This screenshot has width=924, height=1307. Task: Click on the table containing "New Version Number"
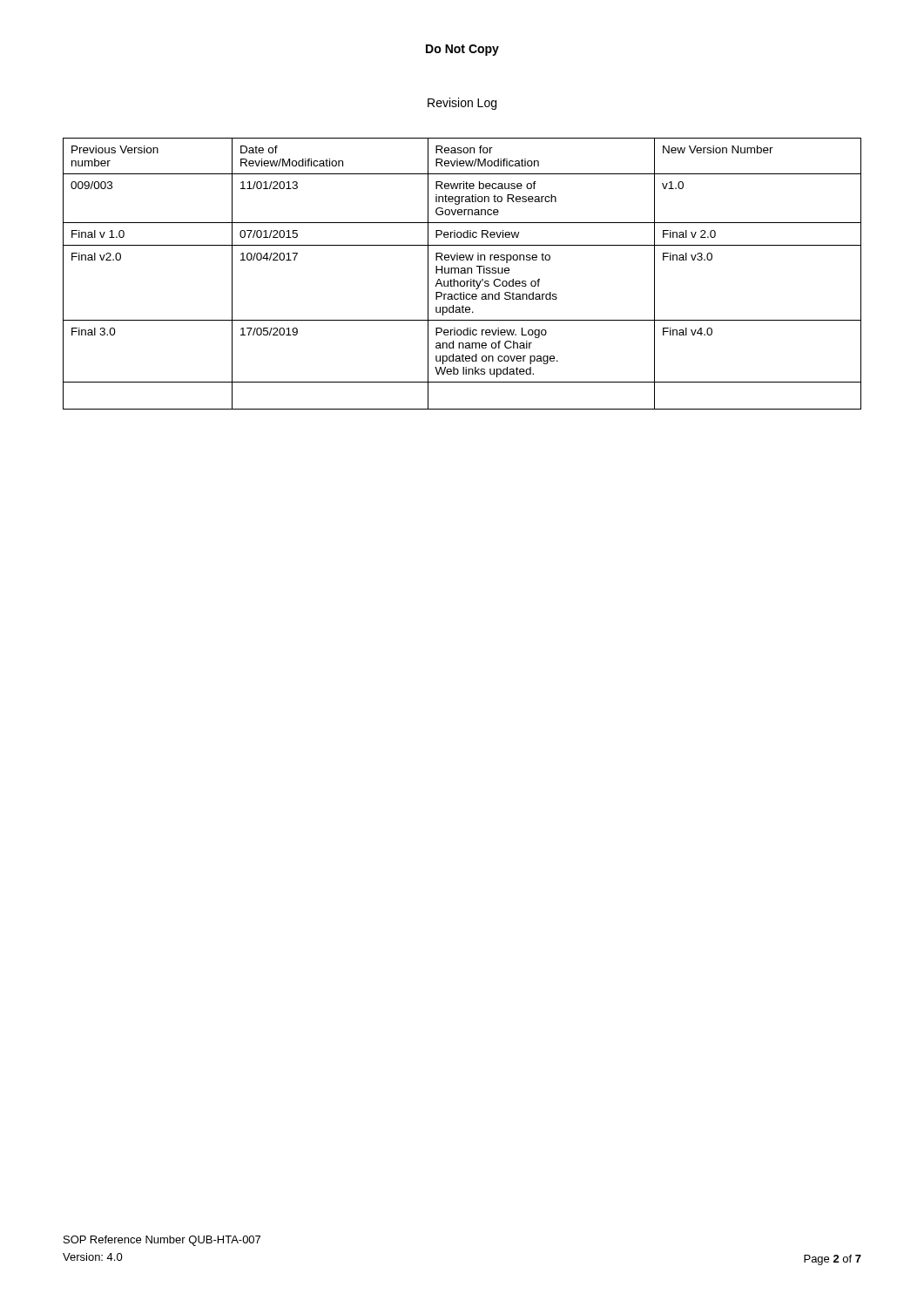tap(462, 274)
